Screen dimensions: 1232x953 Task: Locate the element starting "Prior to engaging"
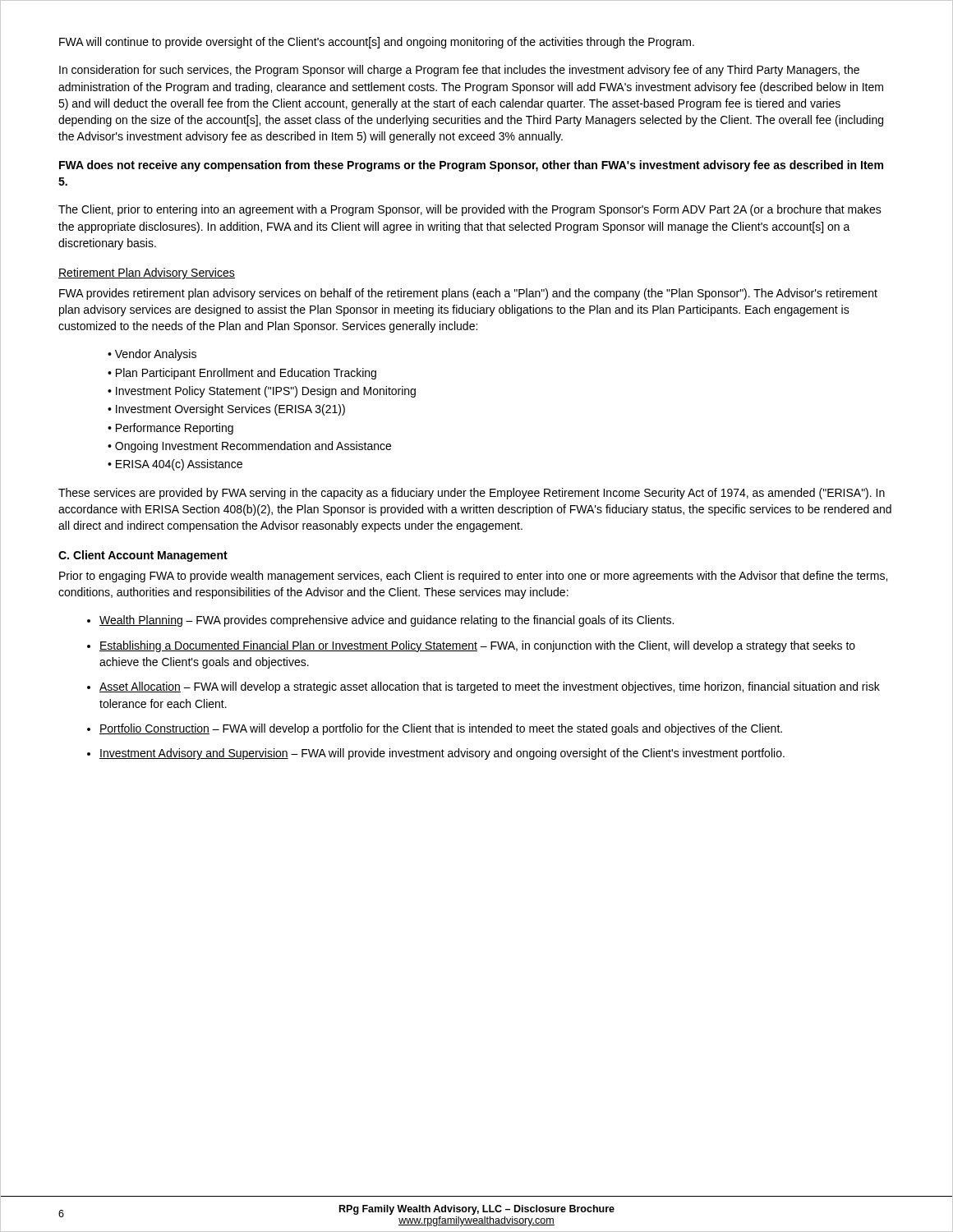[473, 584]
